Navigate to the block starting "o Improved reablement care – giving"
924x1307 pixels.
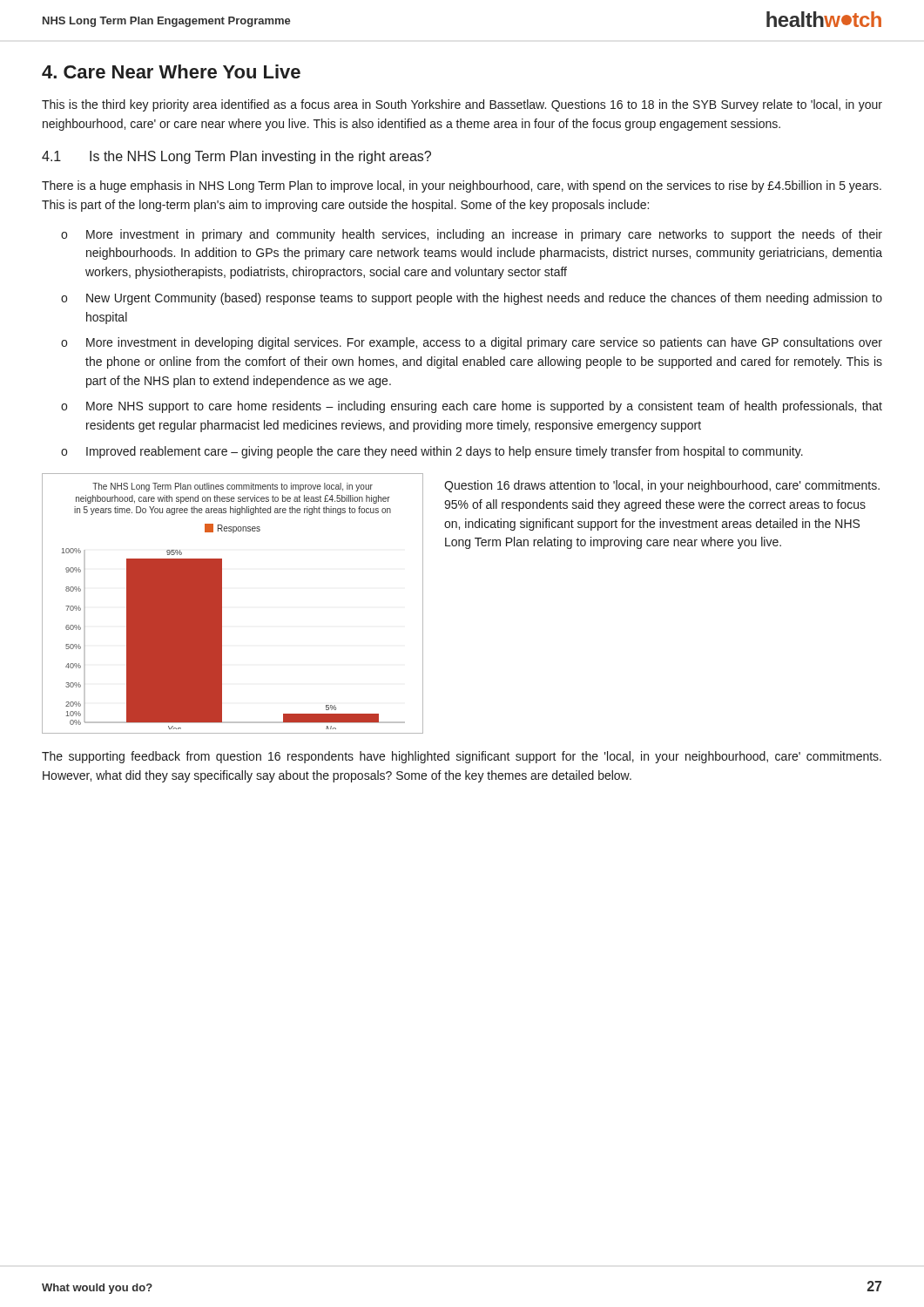pyautogui.click(x=462, y=452)
